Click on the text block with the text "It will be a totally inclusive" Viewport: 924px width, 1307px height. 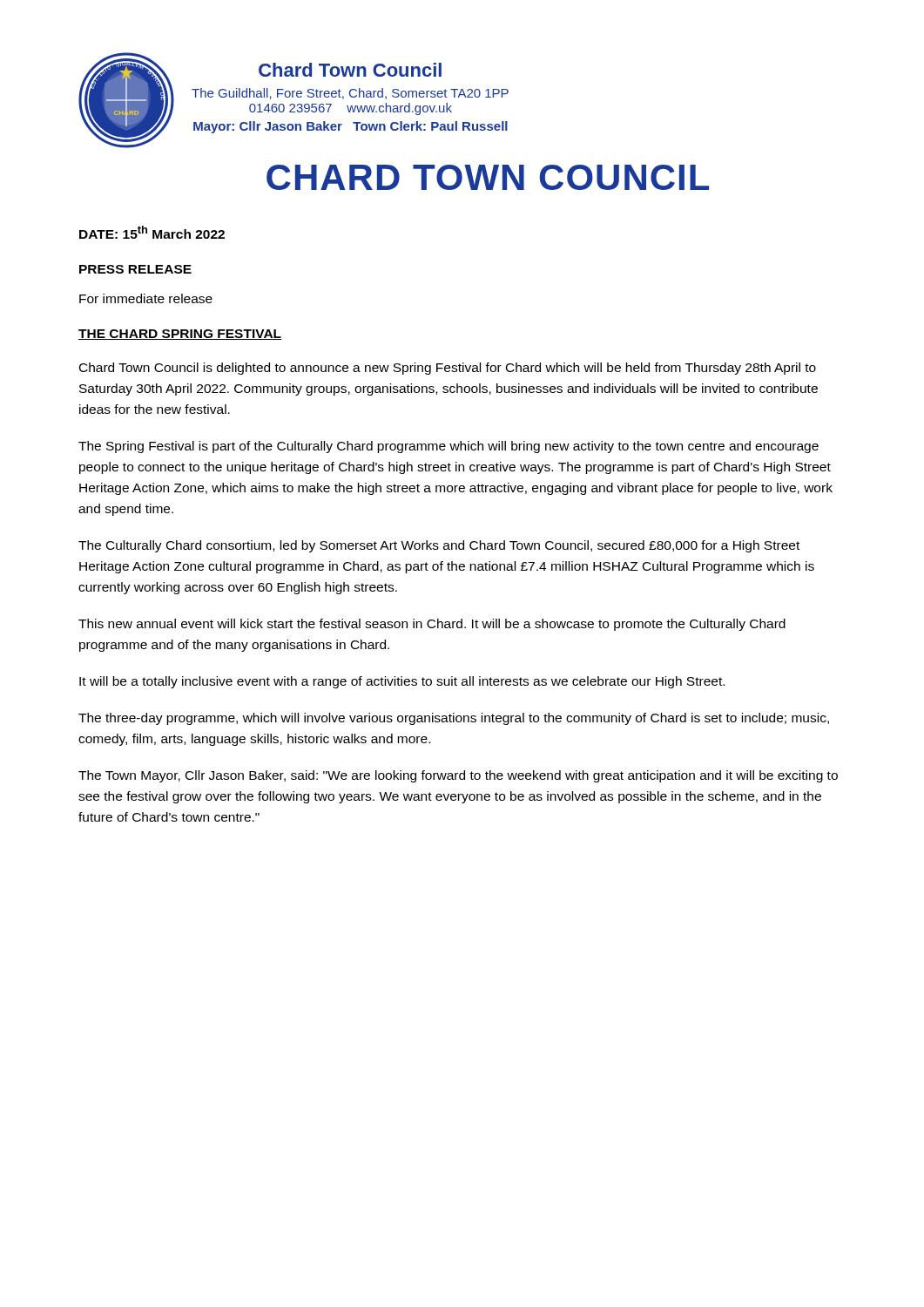(402, 681)
